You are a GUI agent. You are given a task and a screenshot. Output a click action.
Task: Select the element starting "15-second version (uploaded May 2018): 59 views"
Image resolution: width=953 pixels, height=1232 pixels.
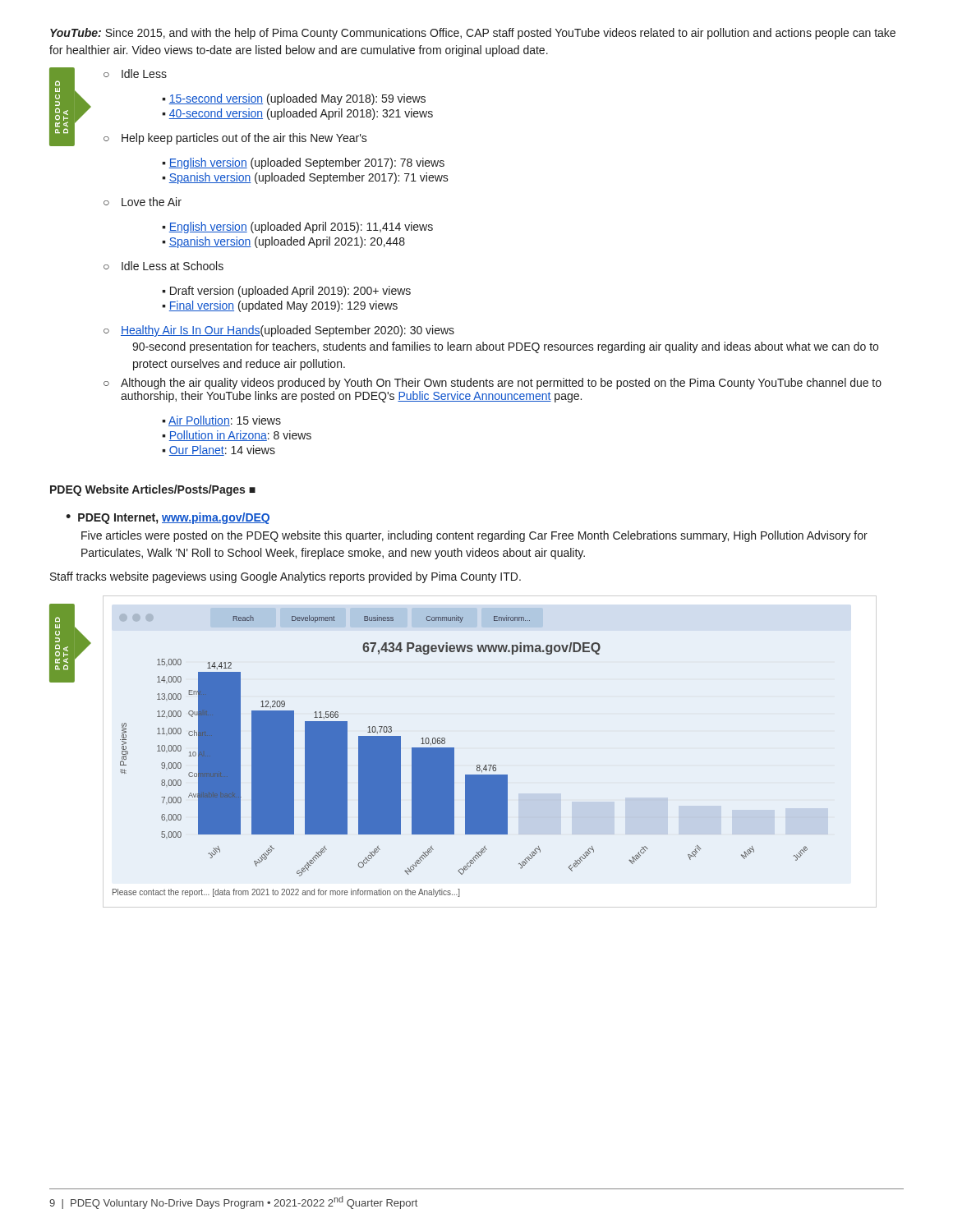(x=298, y=99)
